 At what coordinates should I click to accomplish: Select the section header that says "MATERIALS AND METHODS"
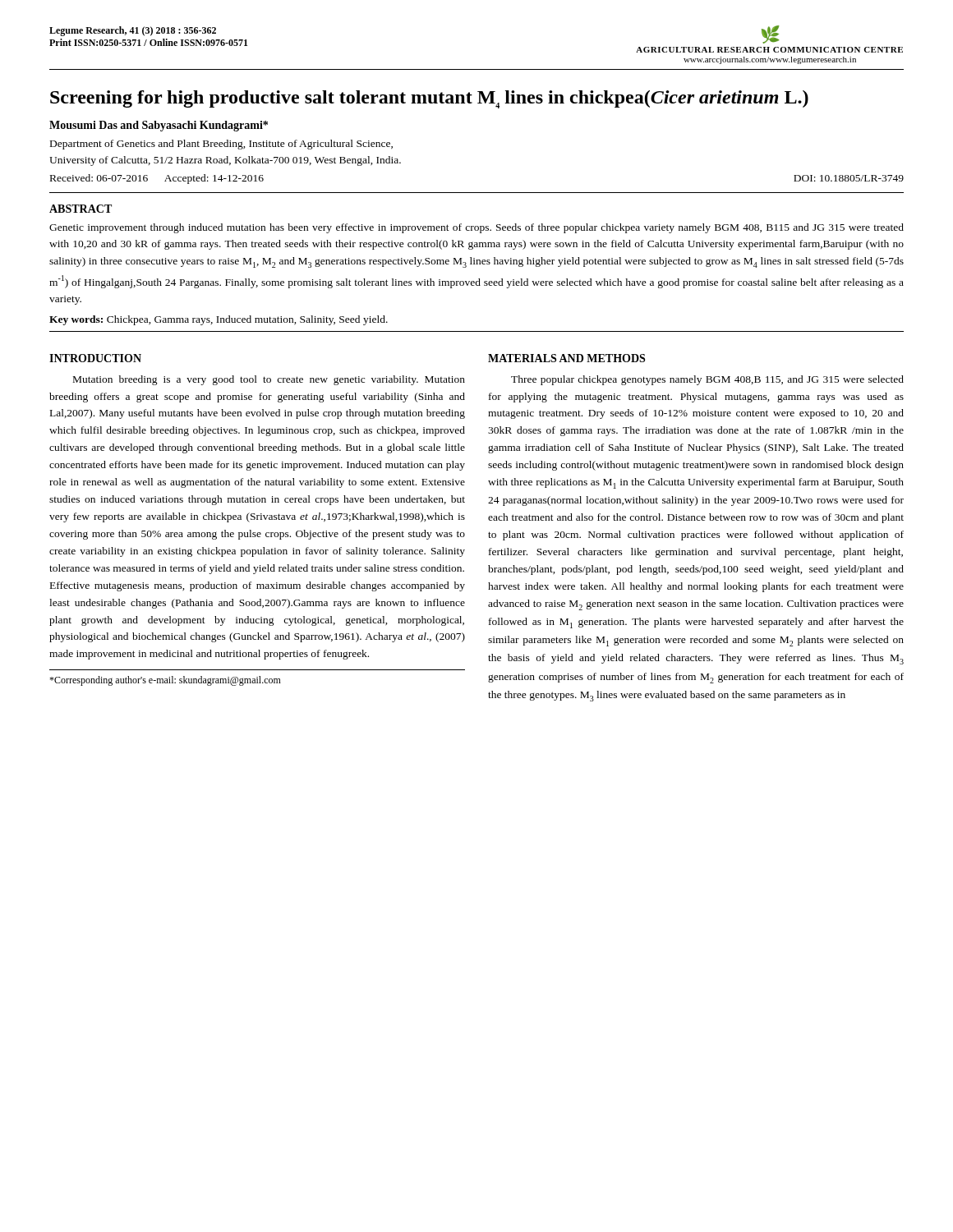coord(567,358)
